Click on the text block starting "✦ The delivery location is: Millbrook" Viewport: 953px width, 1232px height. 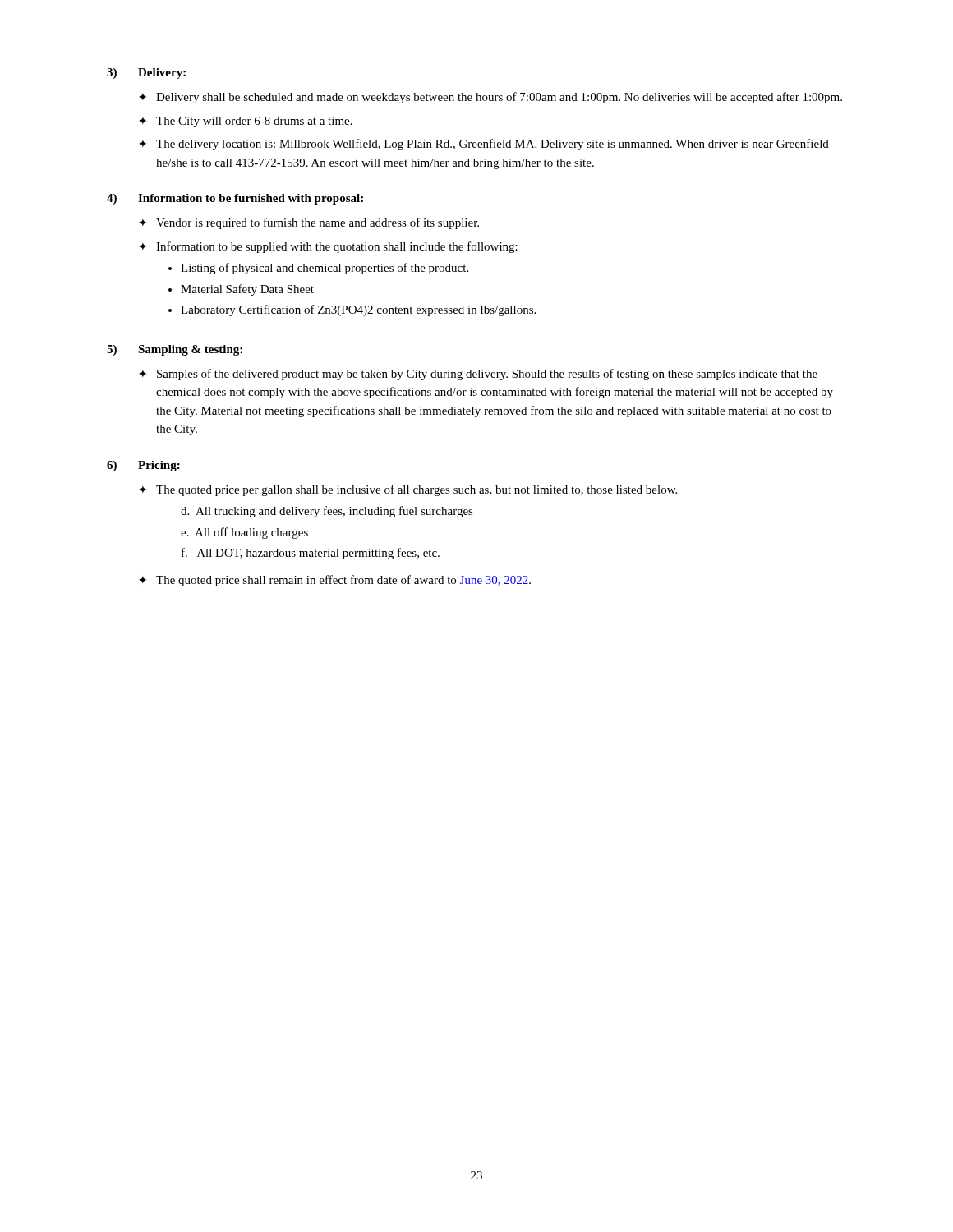point(492,153)
